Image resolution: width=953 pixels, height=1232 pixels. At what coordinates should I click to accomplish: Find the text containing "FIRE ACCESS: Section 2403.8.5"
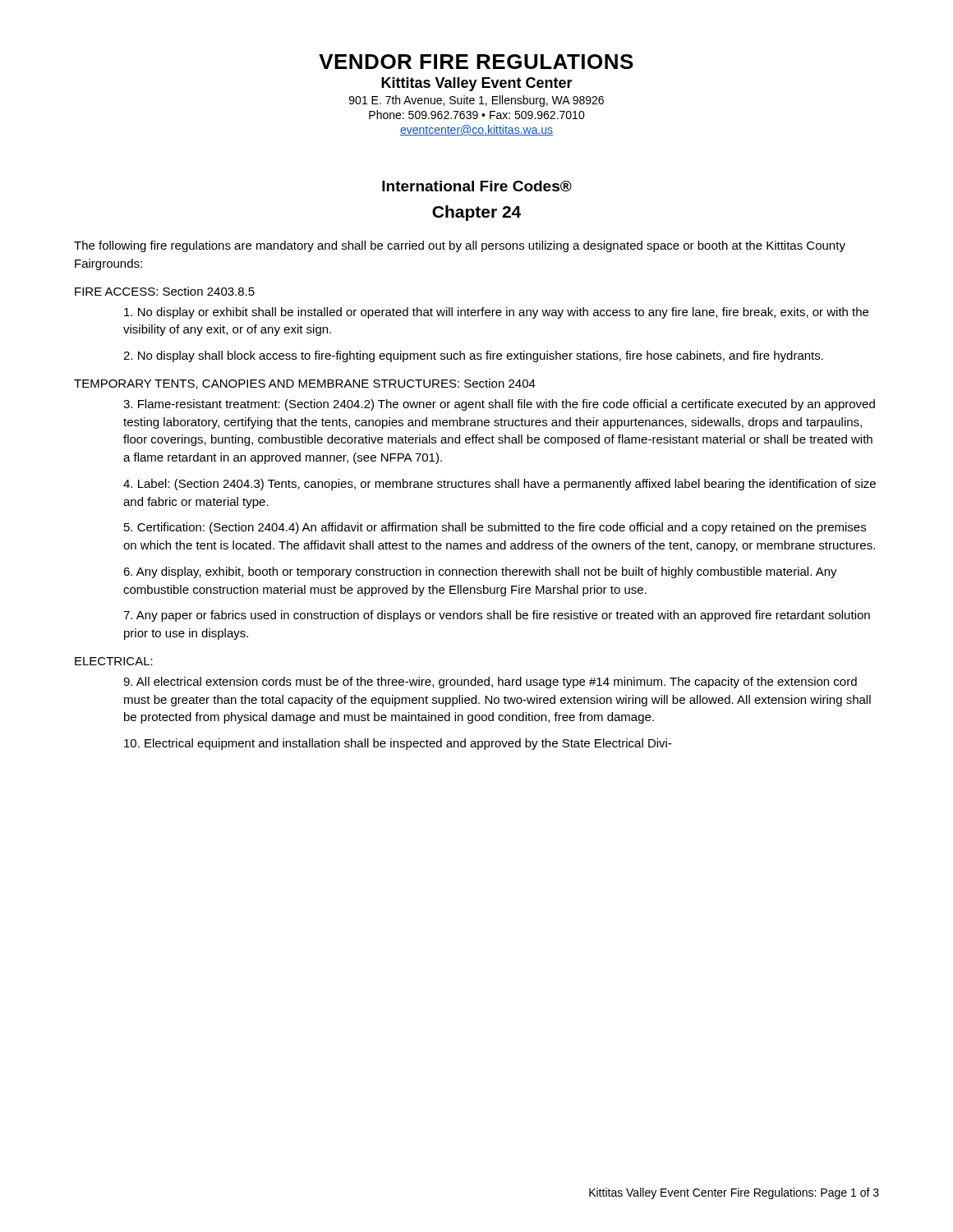click(164, 291)
